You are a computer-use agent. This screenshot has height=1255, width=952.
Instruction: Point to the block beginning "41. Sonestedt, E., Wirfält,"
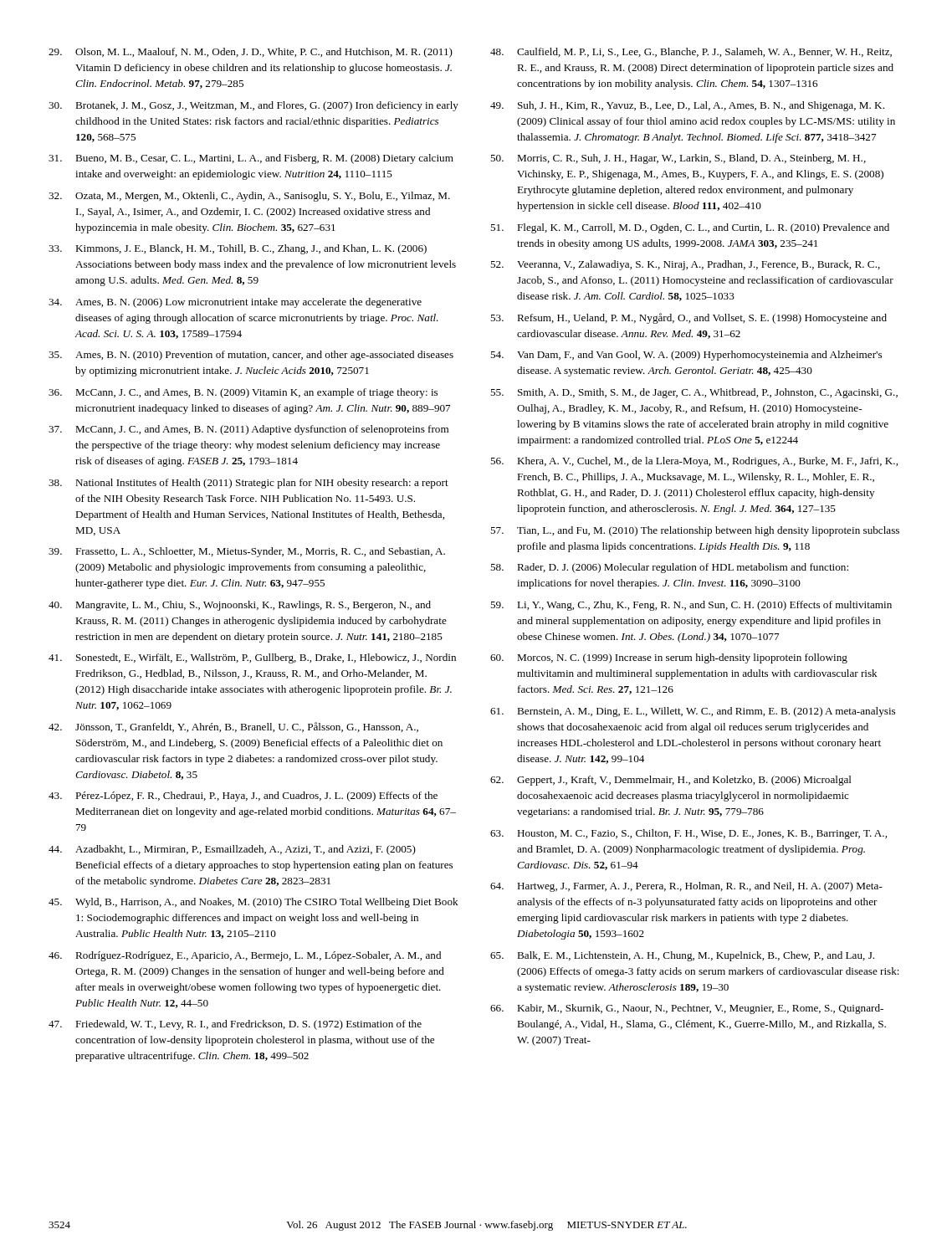(x=253, y=681)
